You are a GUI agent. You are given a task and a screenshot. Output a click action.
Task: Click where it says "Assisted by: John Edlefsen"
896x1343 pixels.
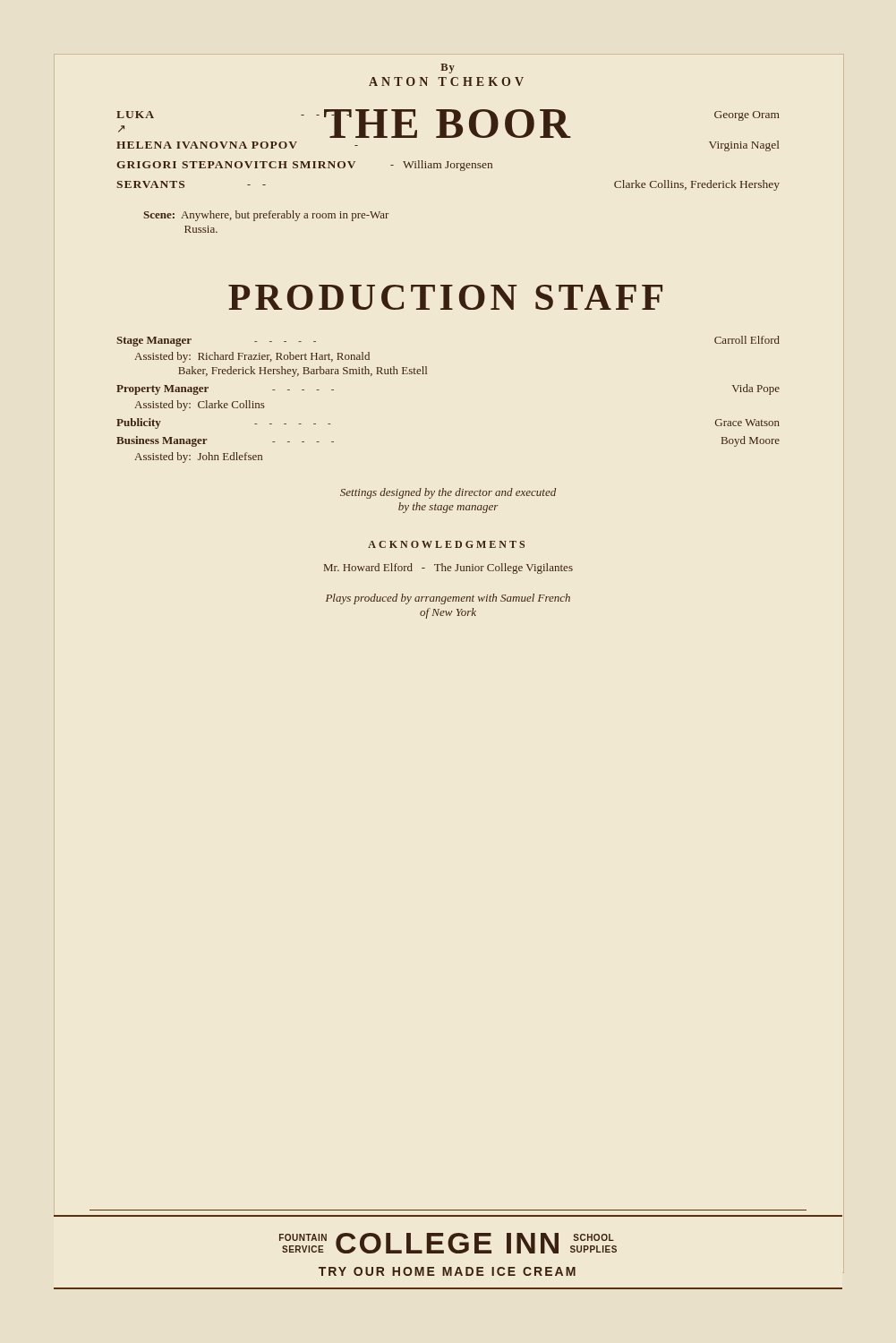[x=199, y=456]
